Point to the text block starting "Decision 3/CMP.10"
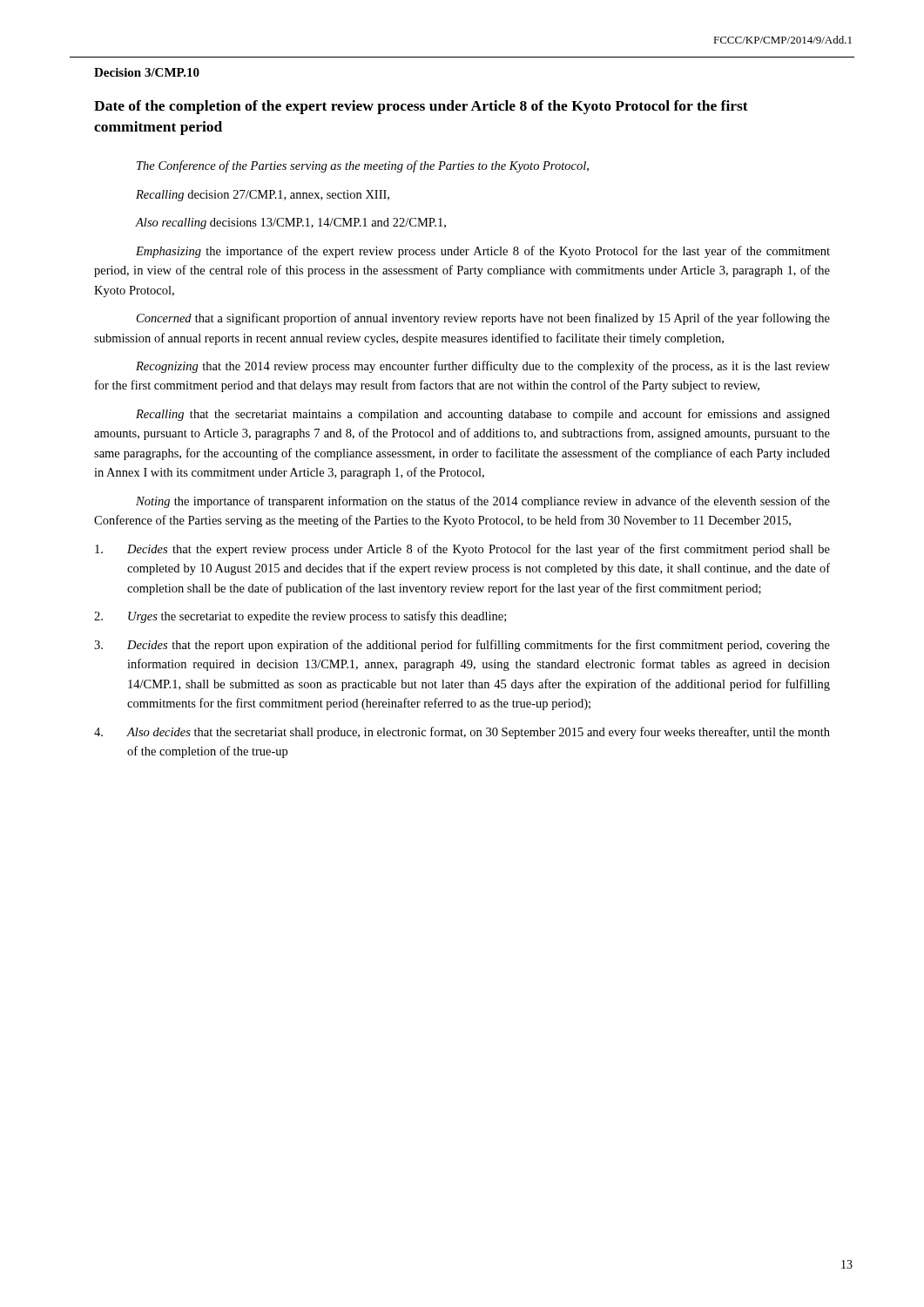Image resolution: width=924 pixels, height=1307 pixels. pyautogui.click(x=147, y=72)
